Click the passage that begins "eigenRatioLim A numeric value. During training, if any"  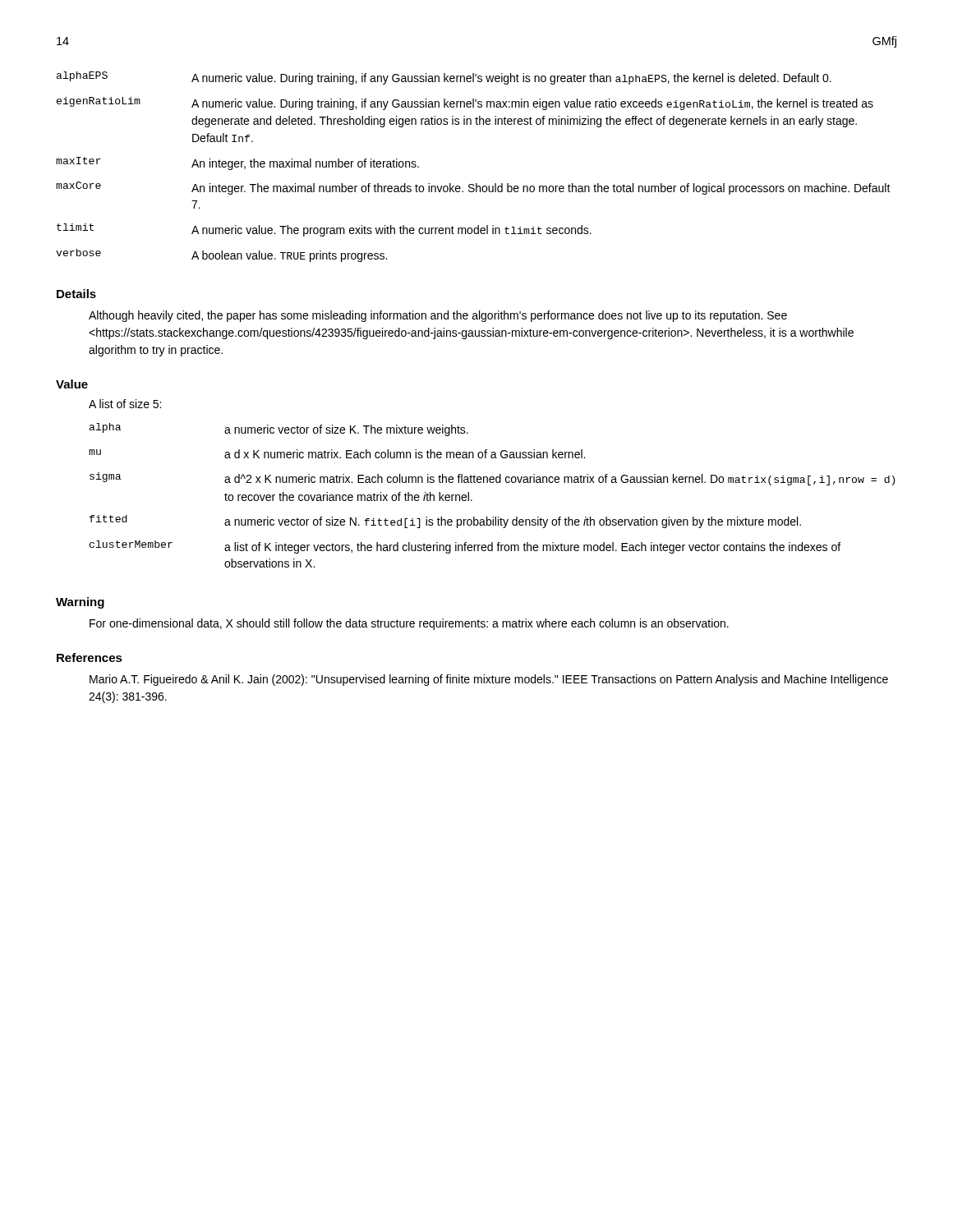[476, 121]
